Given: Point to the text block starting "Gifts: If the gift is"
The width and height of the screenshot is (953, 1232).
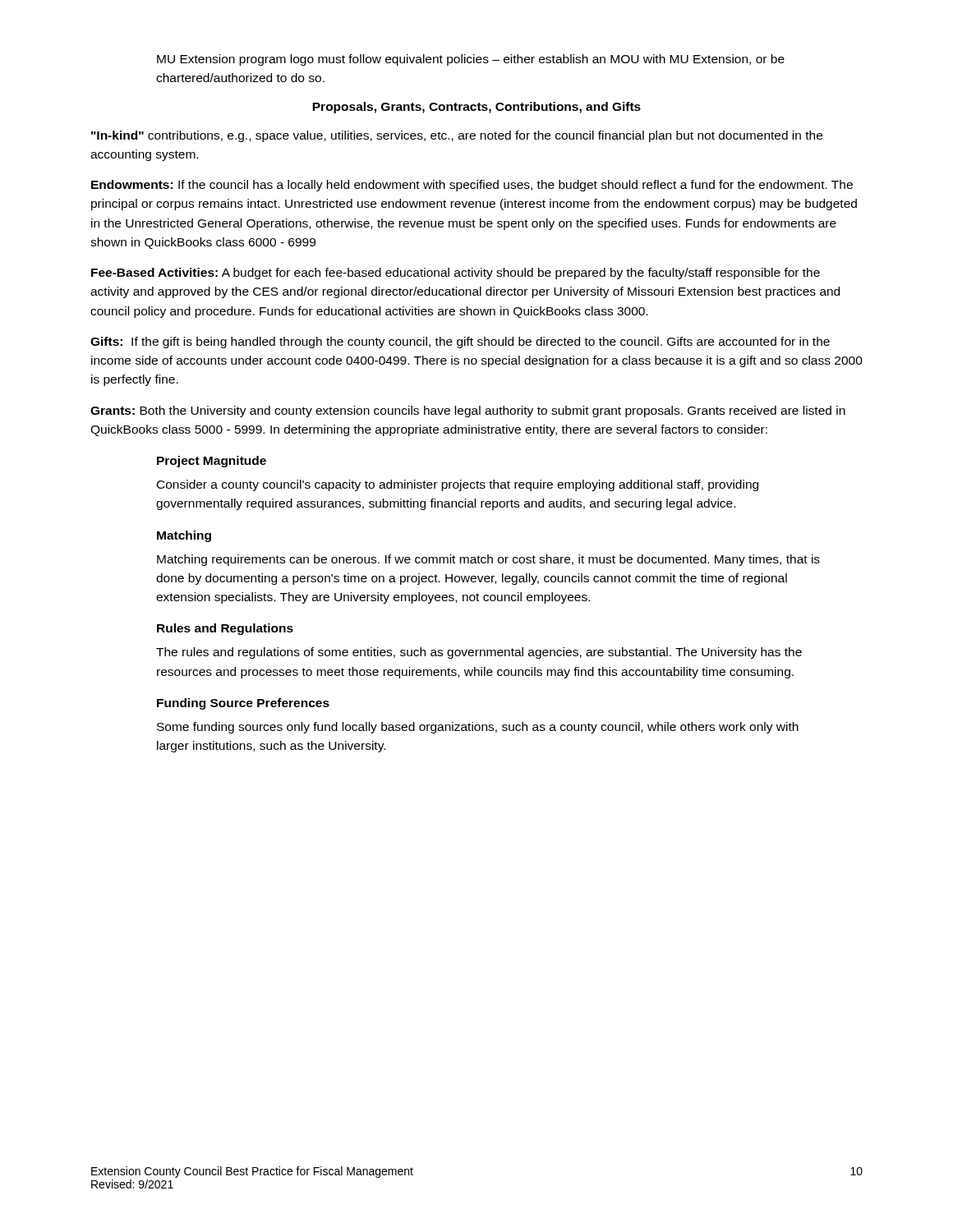Looking at the screenshot, I should tap(476, 360).
